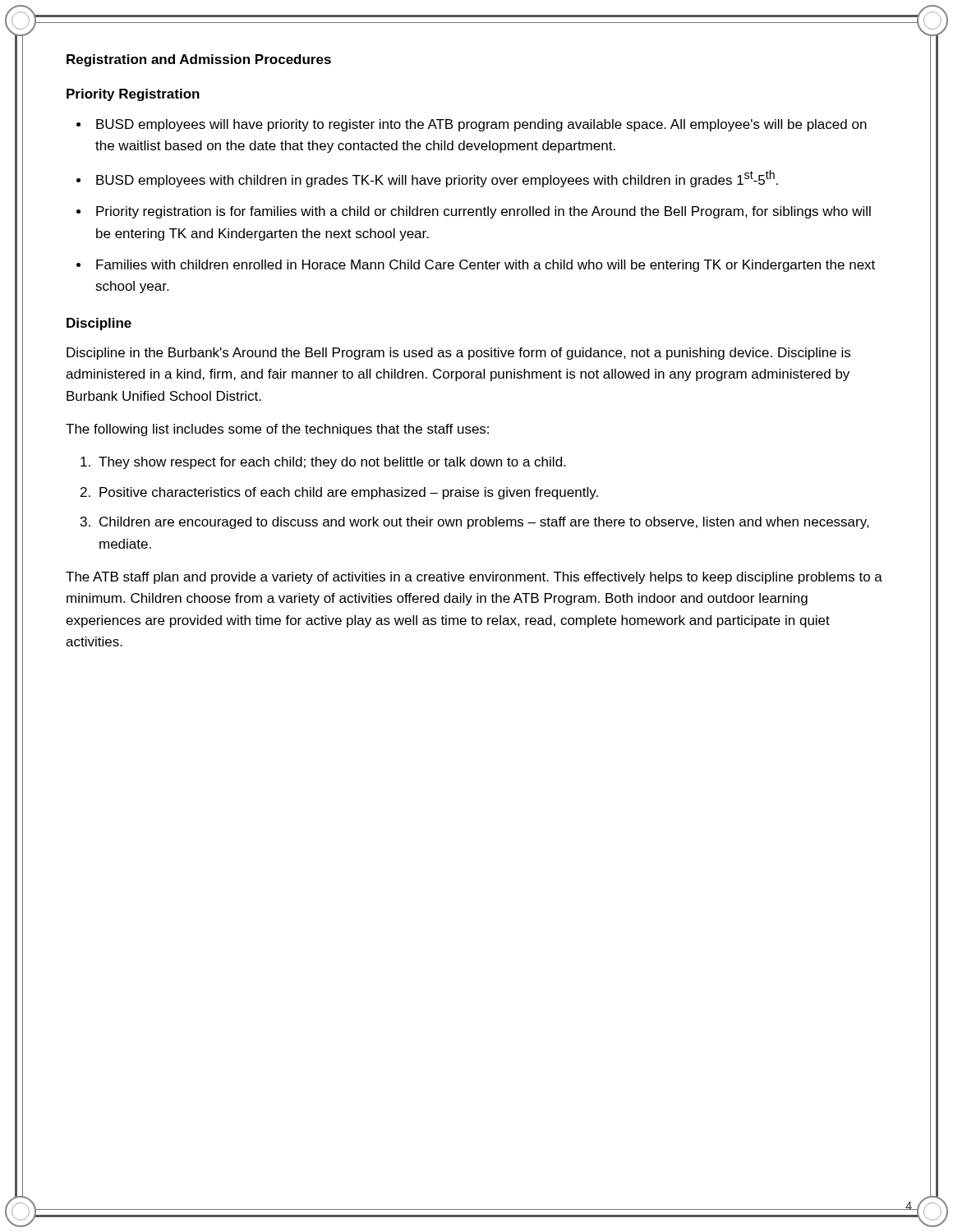Click on the text starting "The following list includes some of"
This screenshot has width=953, height=1232.
(278, 429)
